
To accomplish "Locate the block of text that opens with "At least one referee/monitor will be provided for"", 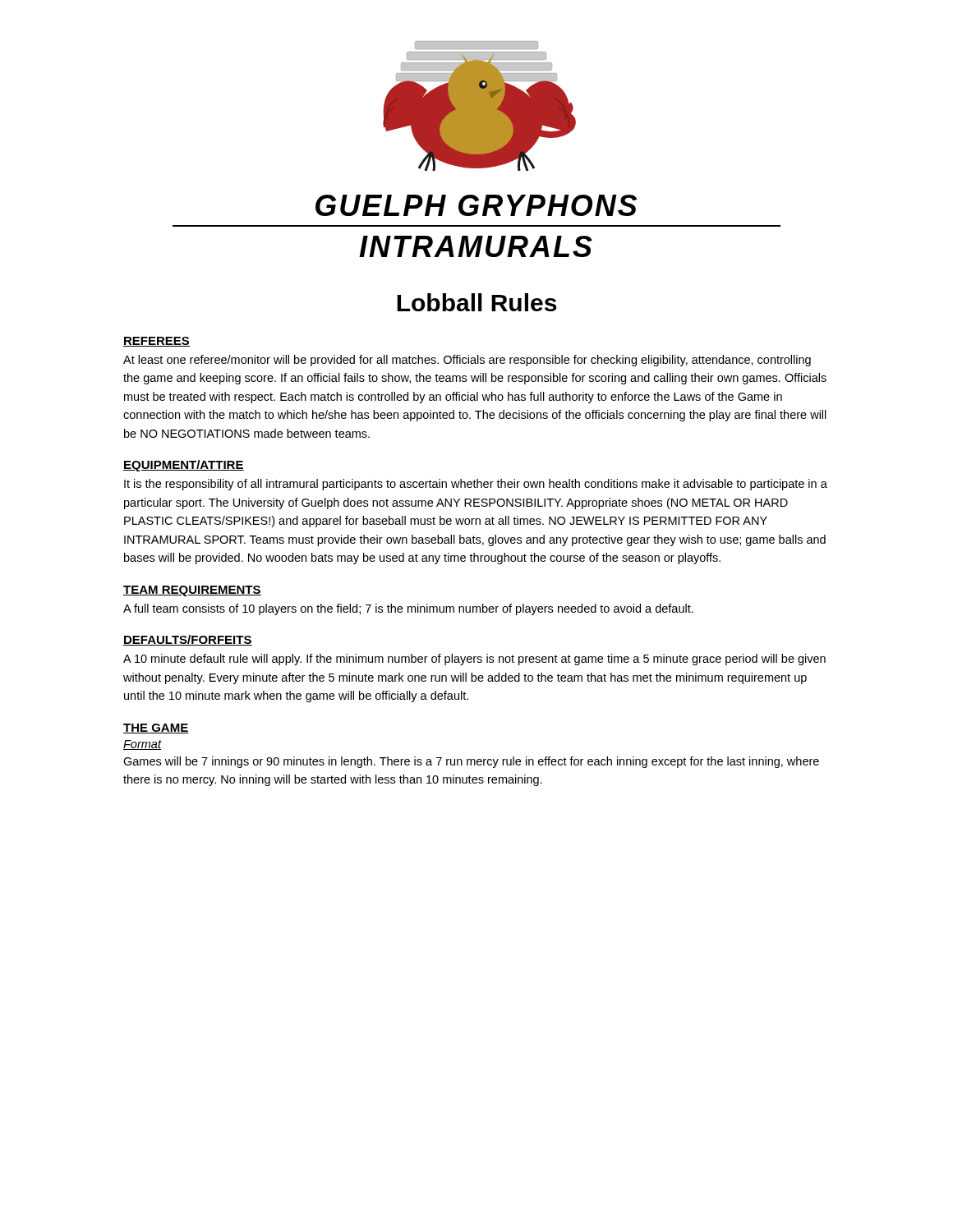I will pyautogui.click(x=475, y=397).
